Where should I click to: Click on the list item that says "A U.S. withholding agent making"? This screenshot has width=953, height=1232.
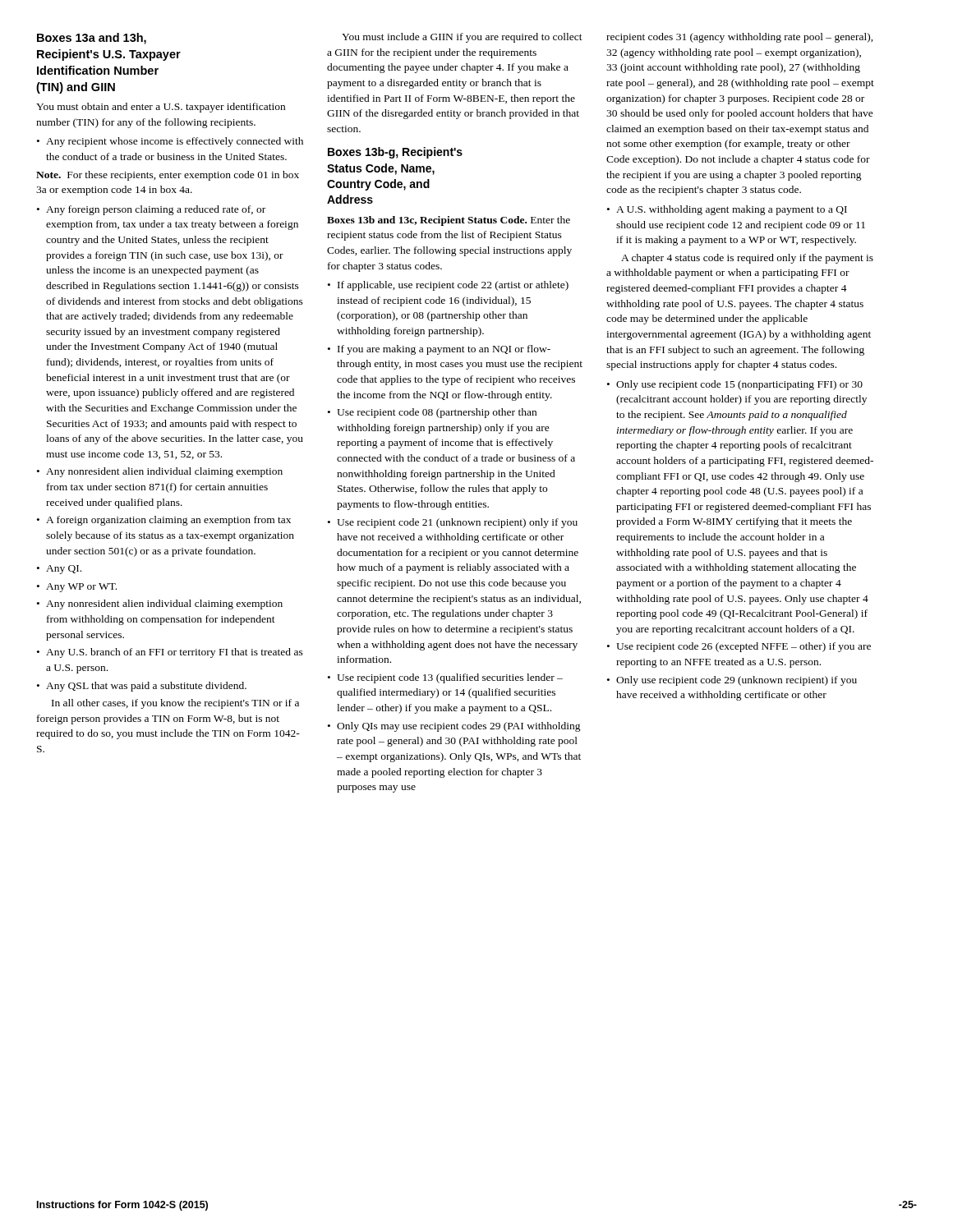click(740, 225)
